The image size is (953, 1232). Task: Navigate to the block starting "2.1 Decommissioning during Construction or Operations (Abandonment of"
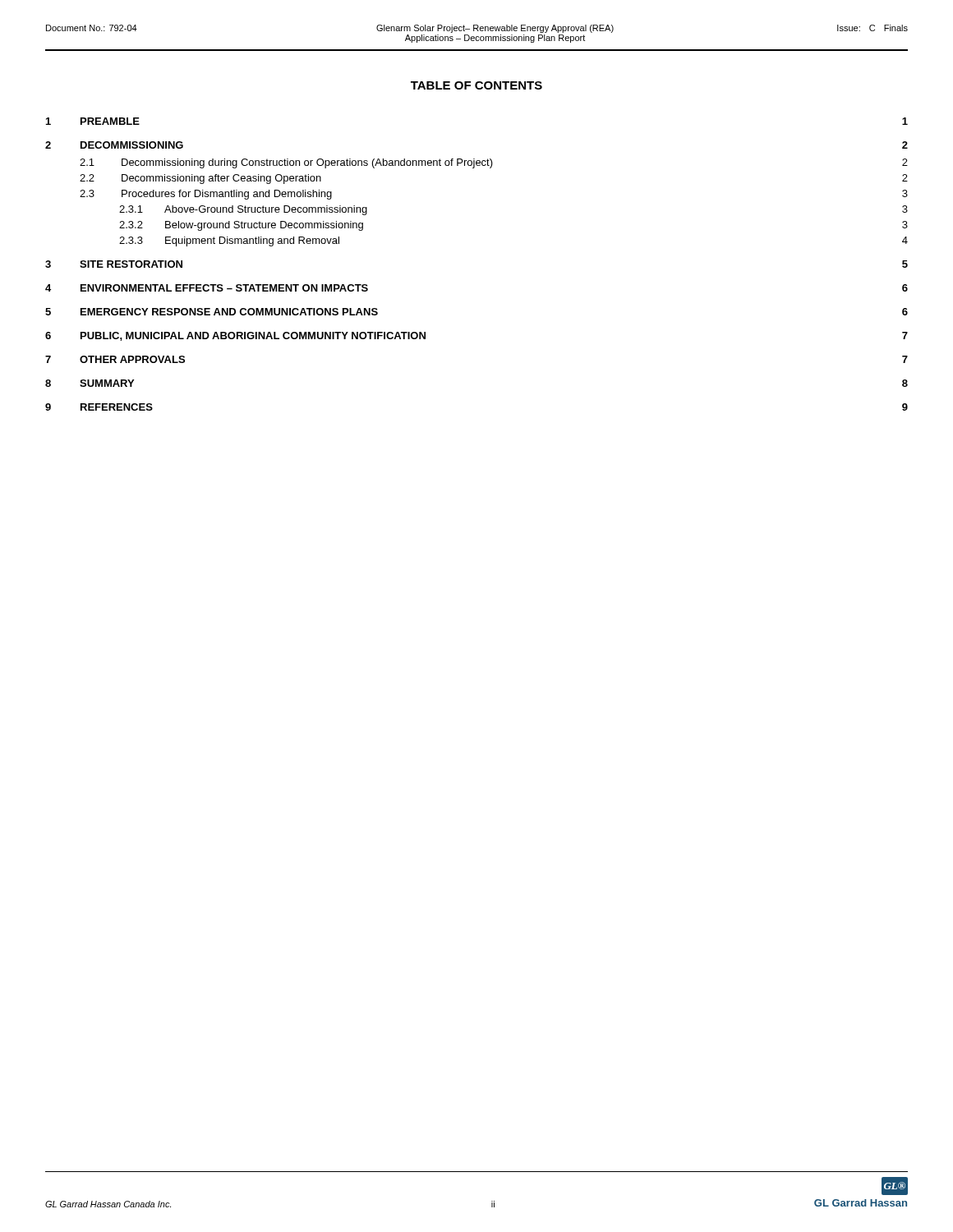pos(494,162)
